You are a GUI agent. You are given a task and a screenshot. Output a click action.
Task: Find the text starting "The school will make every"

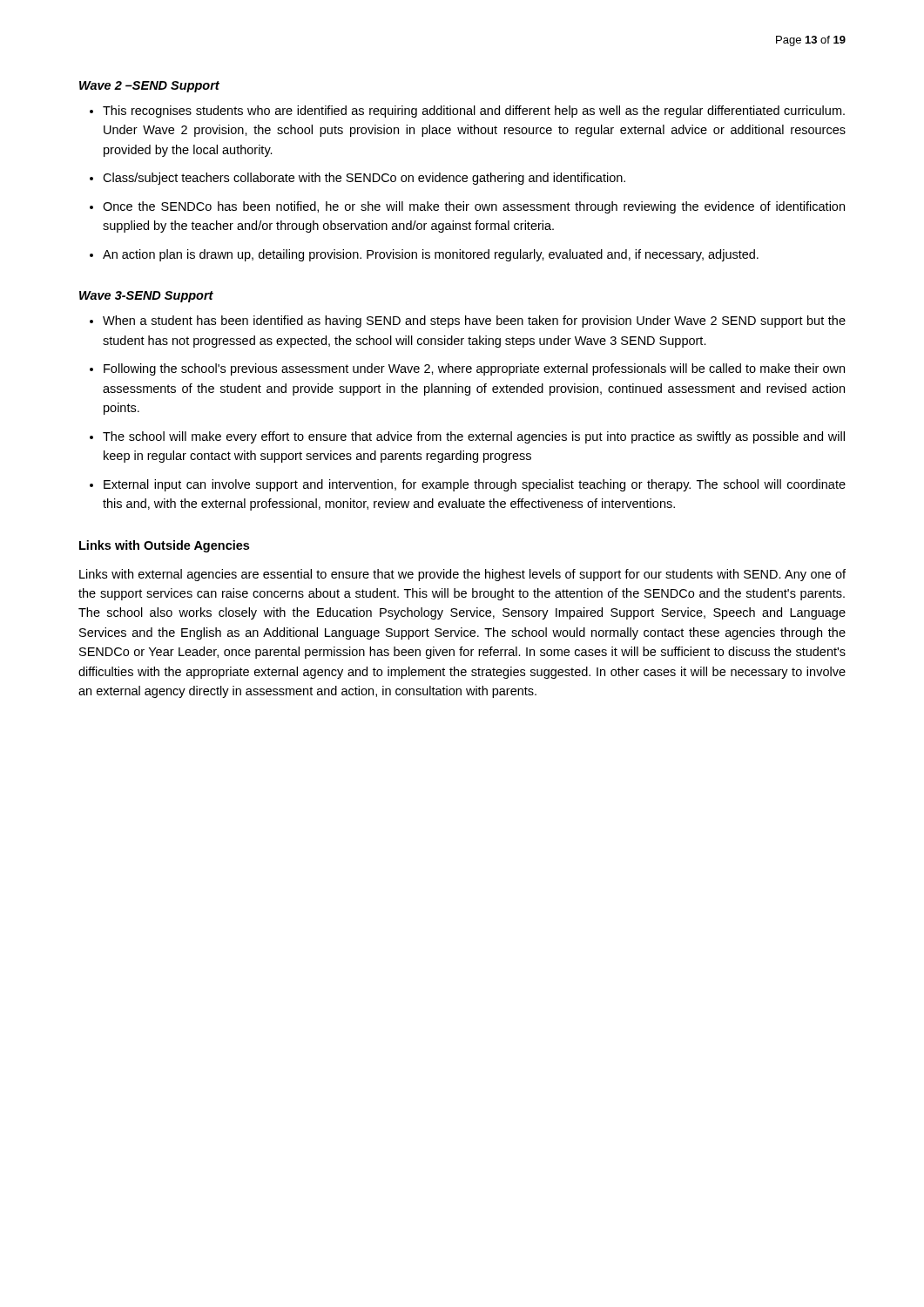462,446
